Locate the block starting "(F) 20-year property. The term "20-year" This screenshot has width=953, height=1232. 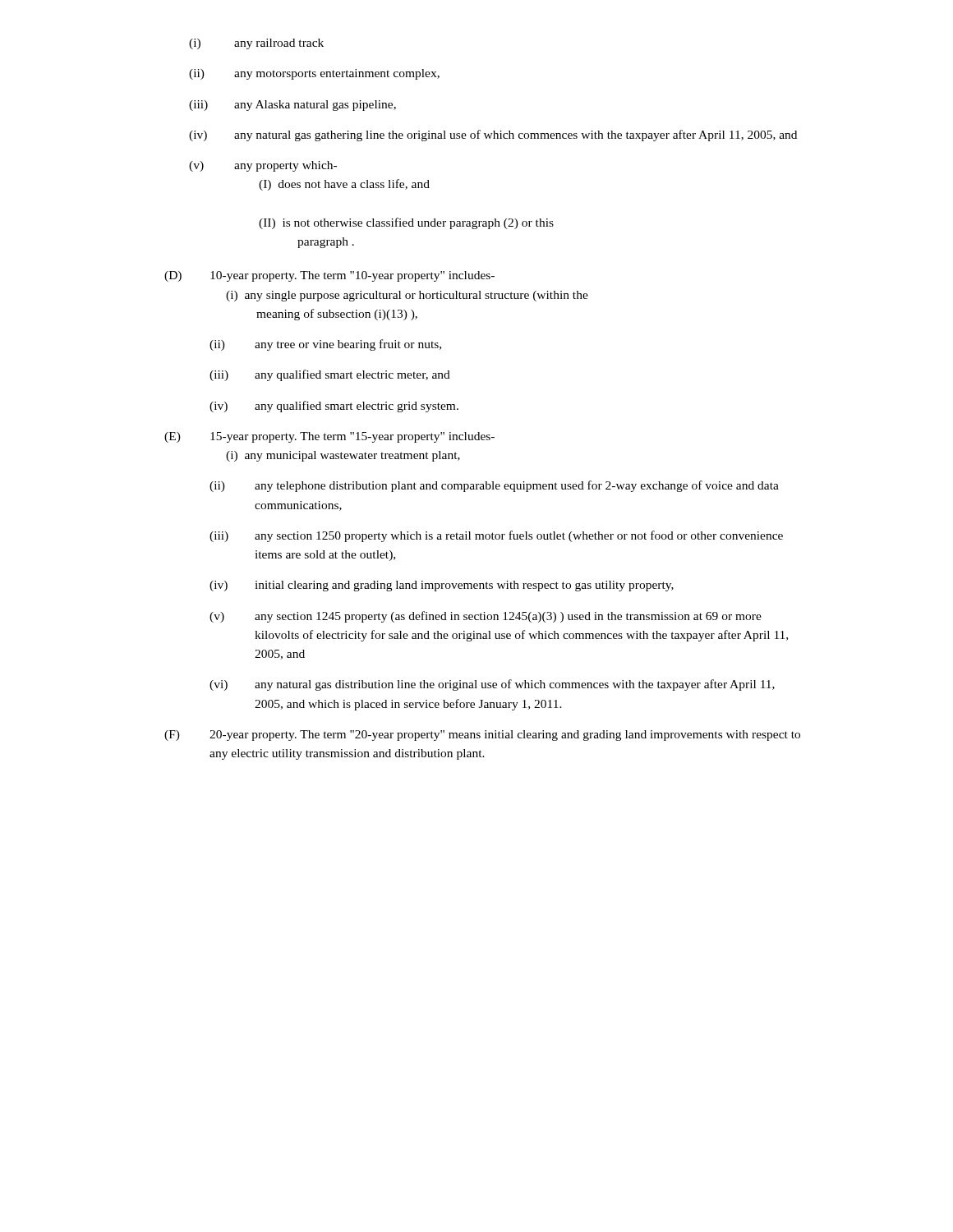pyautogui.click(x=485, y=743)
